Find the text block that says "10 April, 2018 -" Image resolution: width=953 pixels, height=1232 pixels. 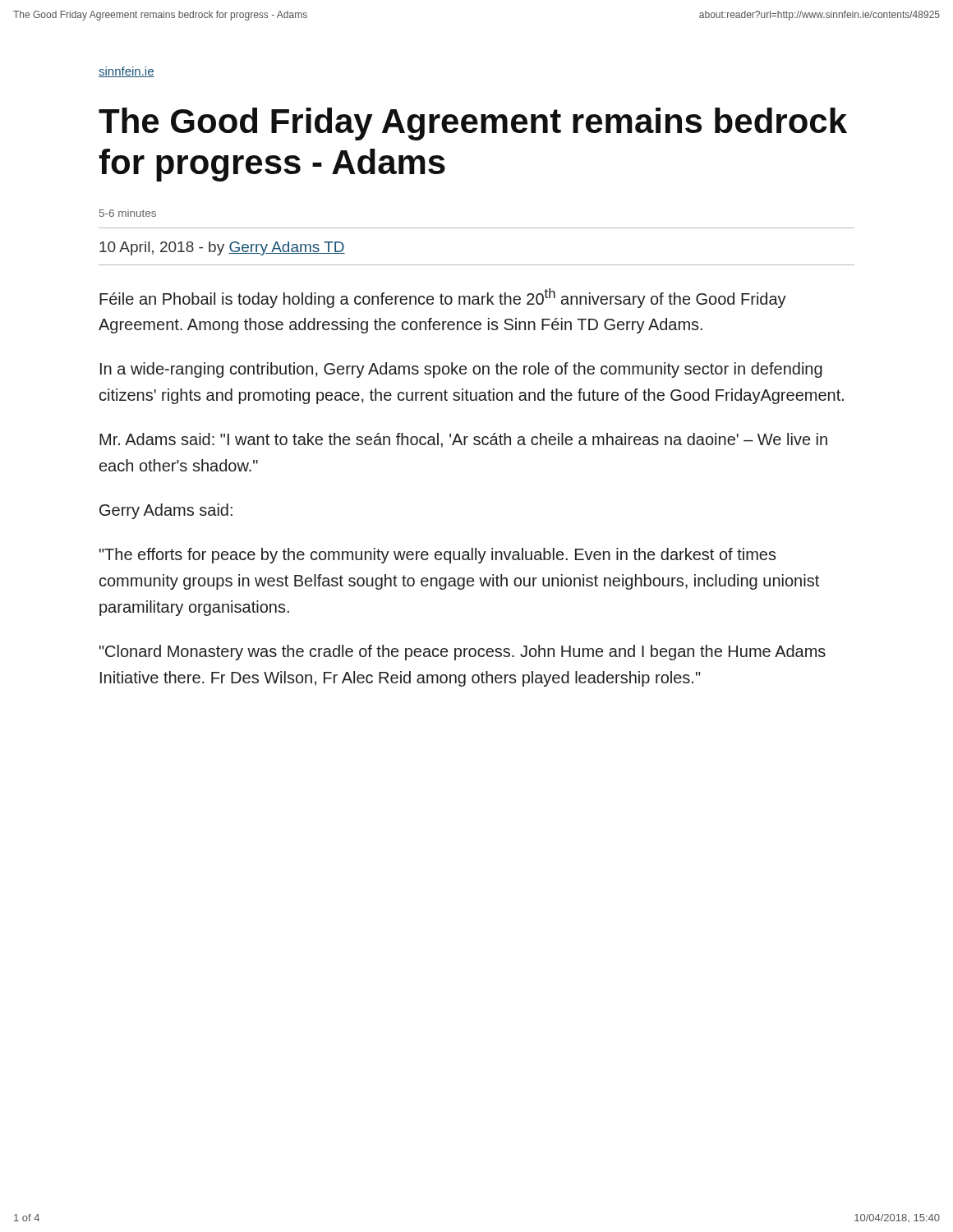click(222, 247)
